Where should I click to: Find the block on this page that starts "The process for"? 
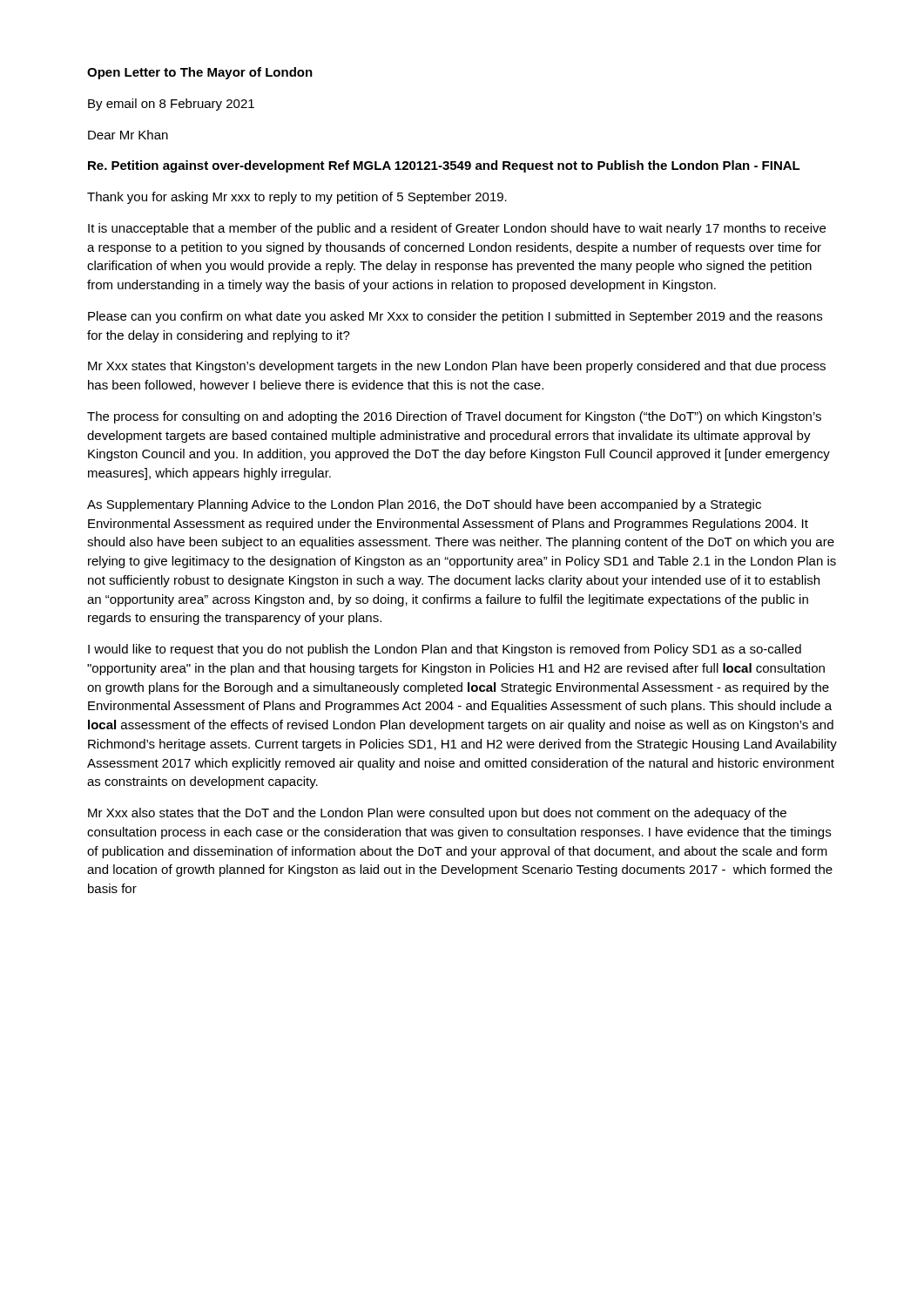point(458,444)
